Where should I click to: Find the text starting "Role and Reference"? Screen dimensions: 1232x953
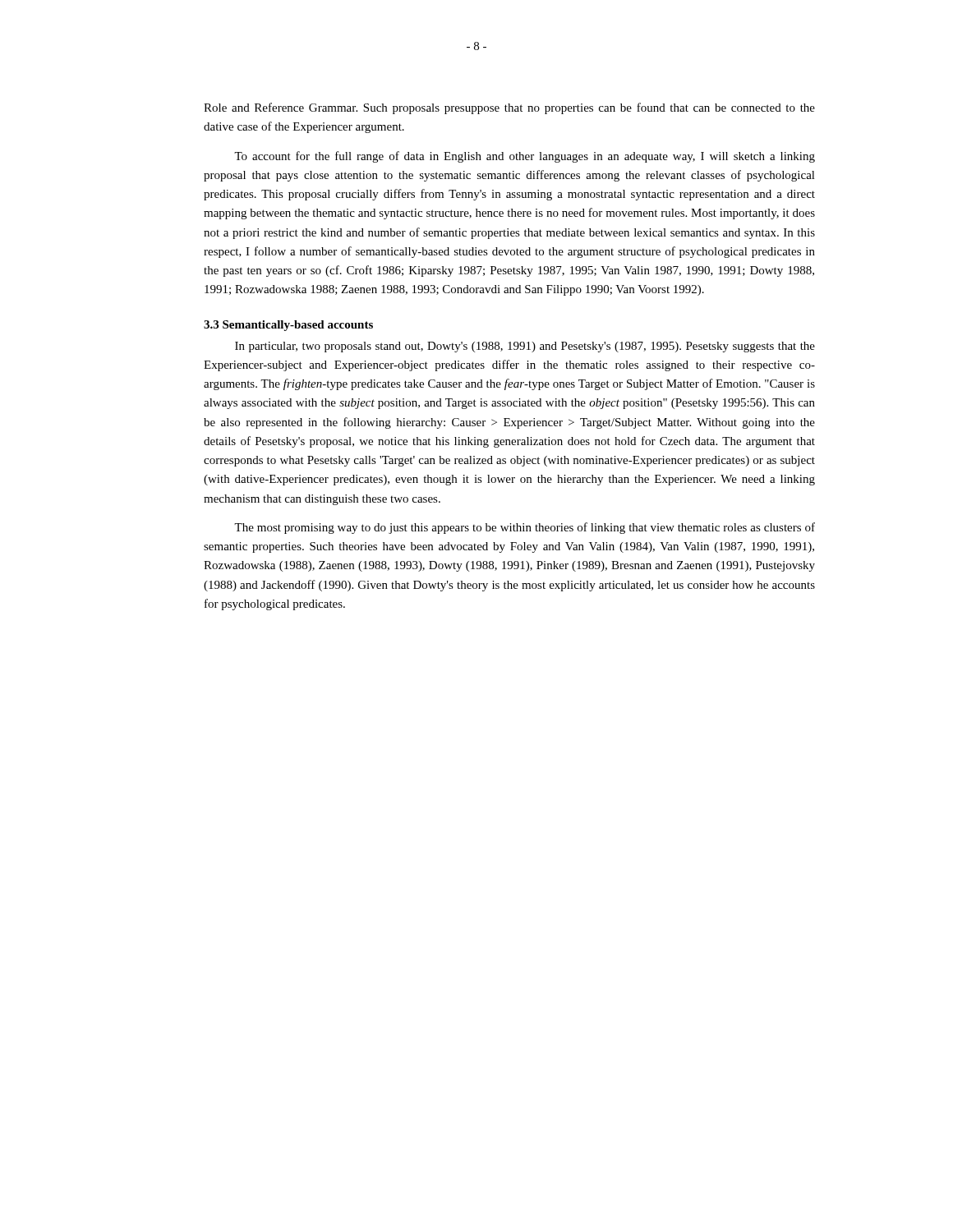coord(509,118)
